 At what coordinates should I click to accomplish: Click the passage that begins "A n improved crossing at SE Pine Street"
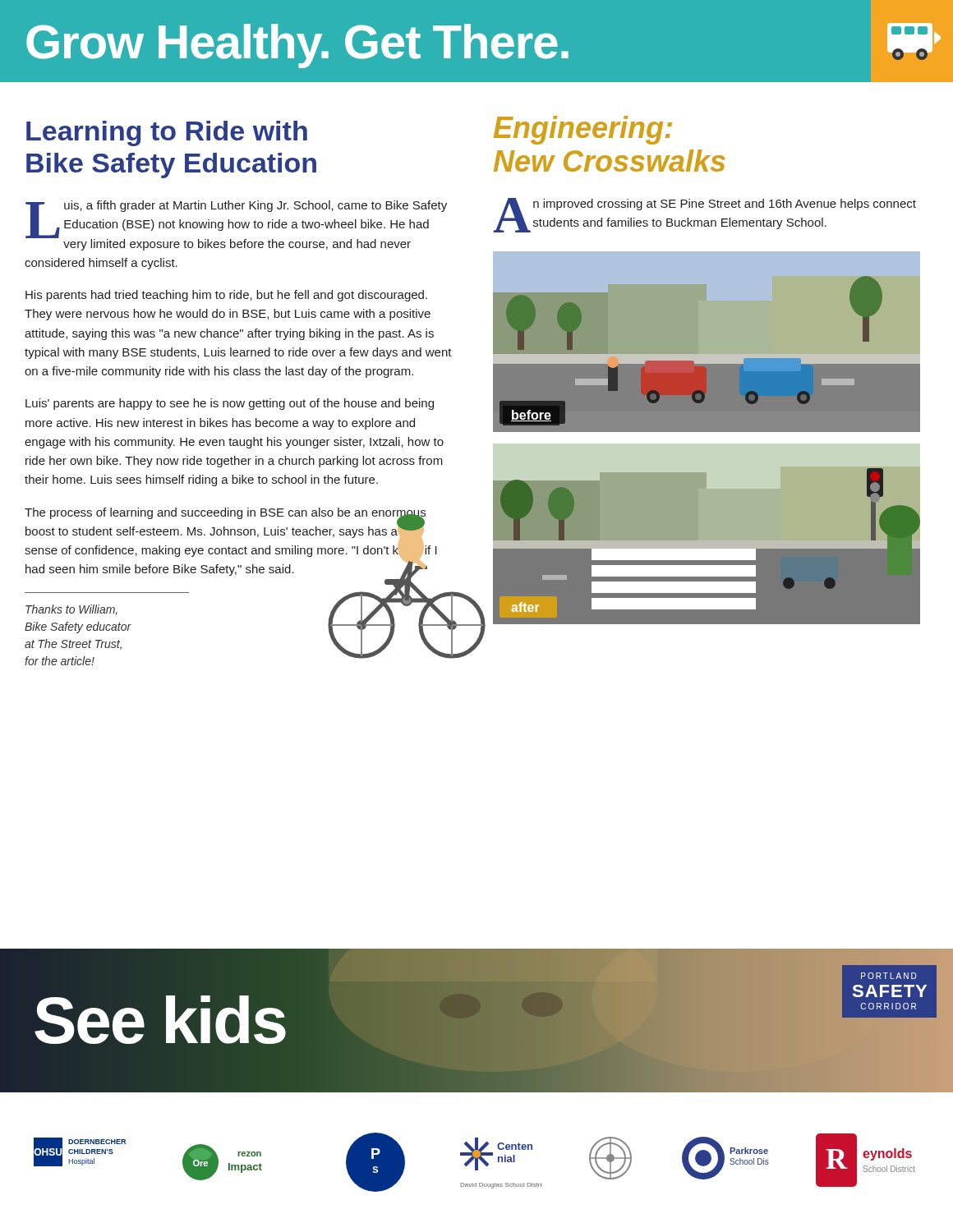pyautogui.click(x=704, y=214)
